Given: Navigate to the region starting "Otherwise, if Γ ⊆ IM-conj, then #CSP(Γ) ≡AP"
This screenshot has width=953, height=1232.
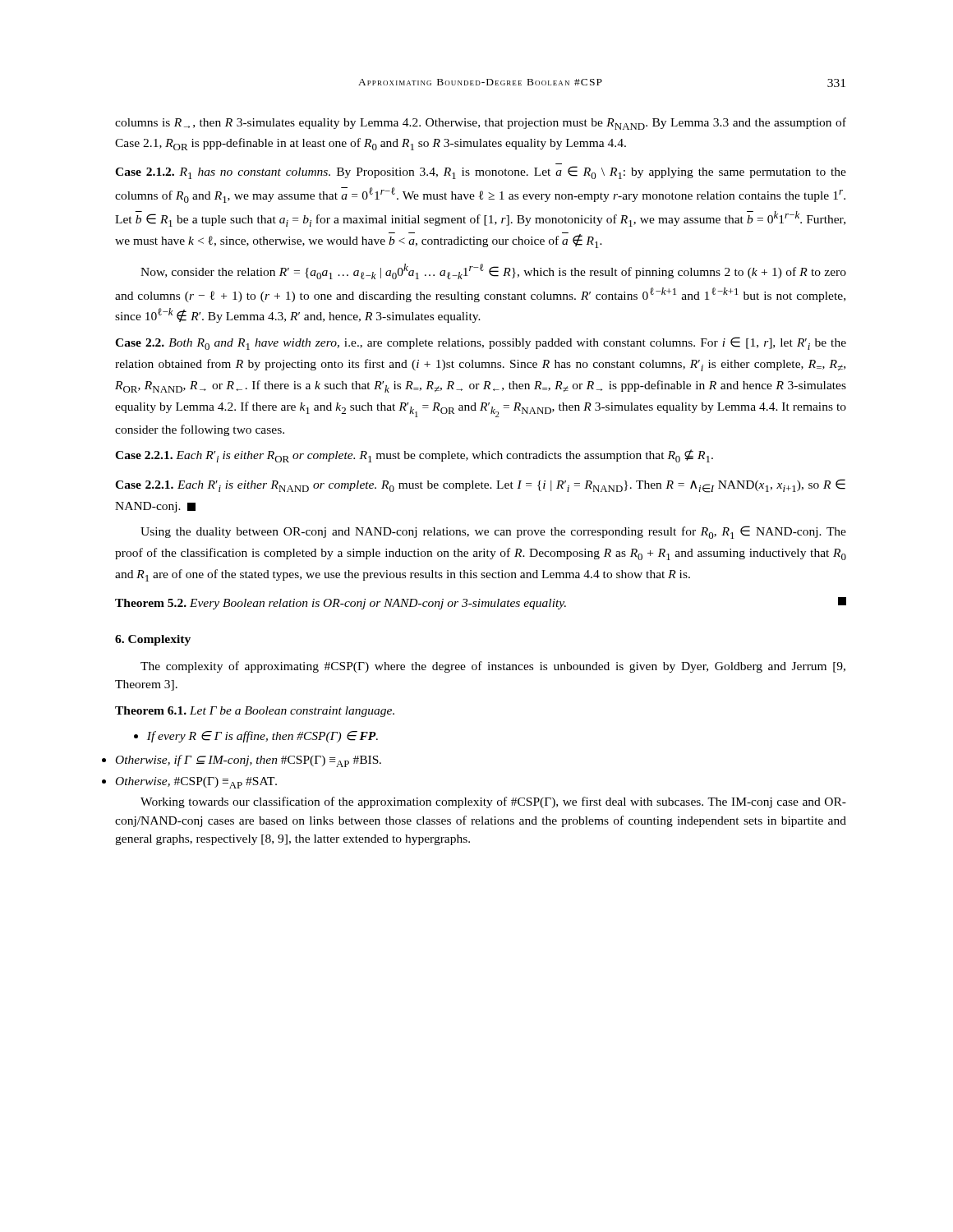Looking at the screenshot, I should 249,761.
